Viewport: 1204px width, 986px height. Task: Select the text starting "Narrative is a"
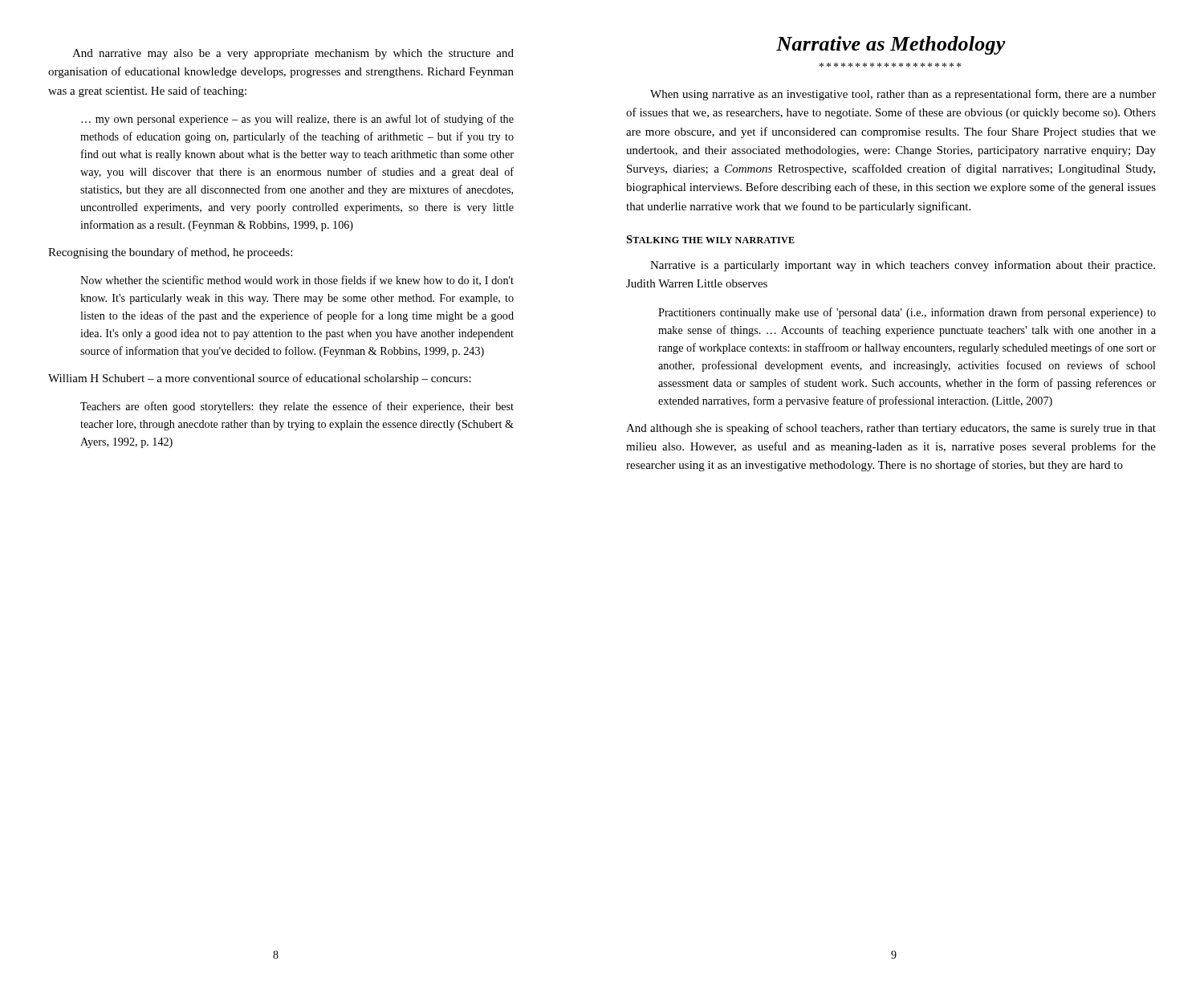click(x=891, y=275)
